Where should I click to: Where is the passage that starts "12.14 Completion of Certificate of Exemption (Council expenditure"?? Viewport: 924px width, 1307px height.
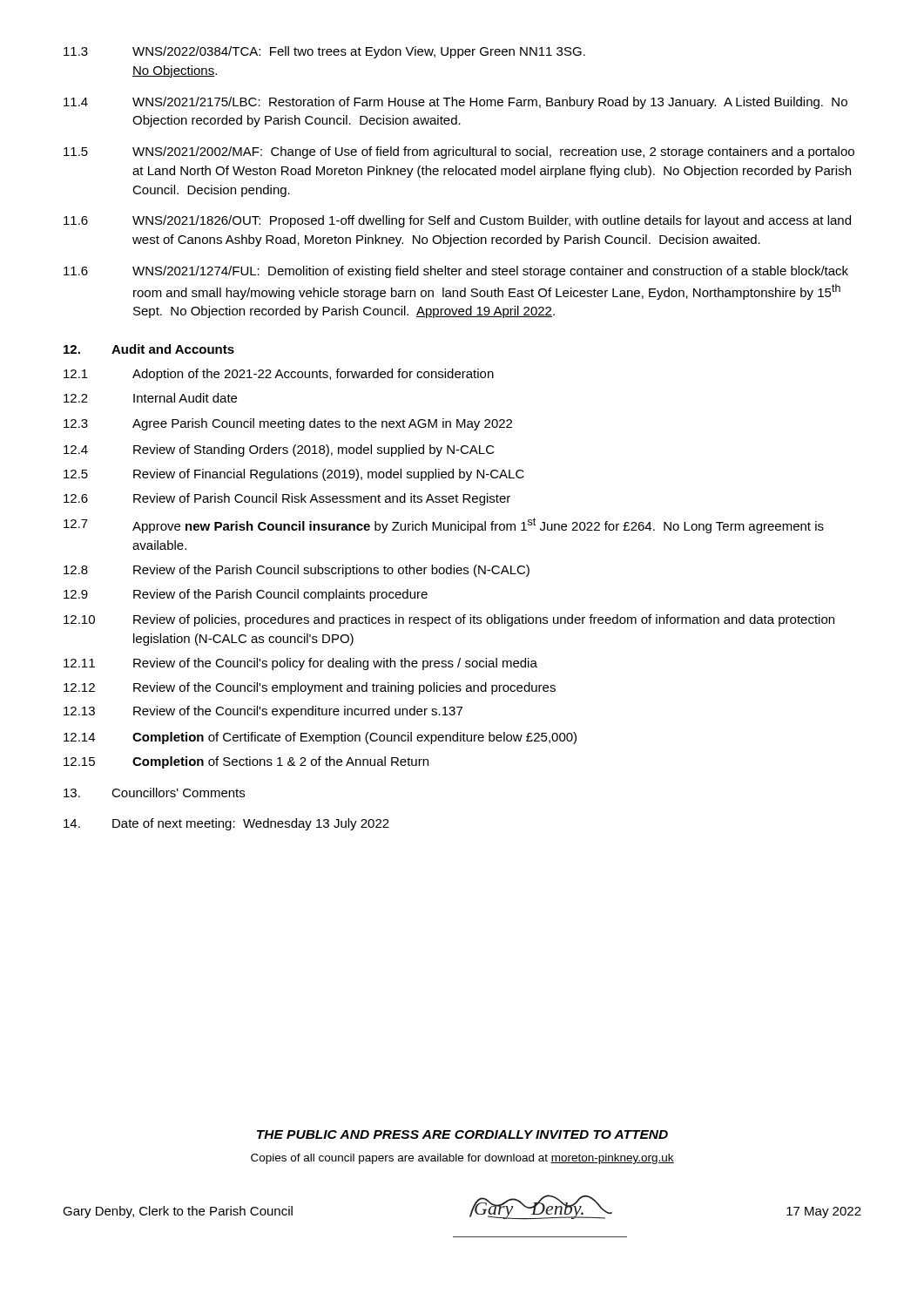click(462, 737)
